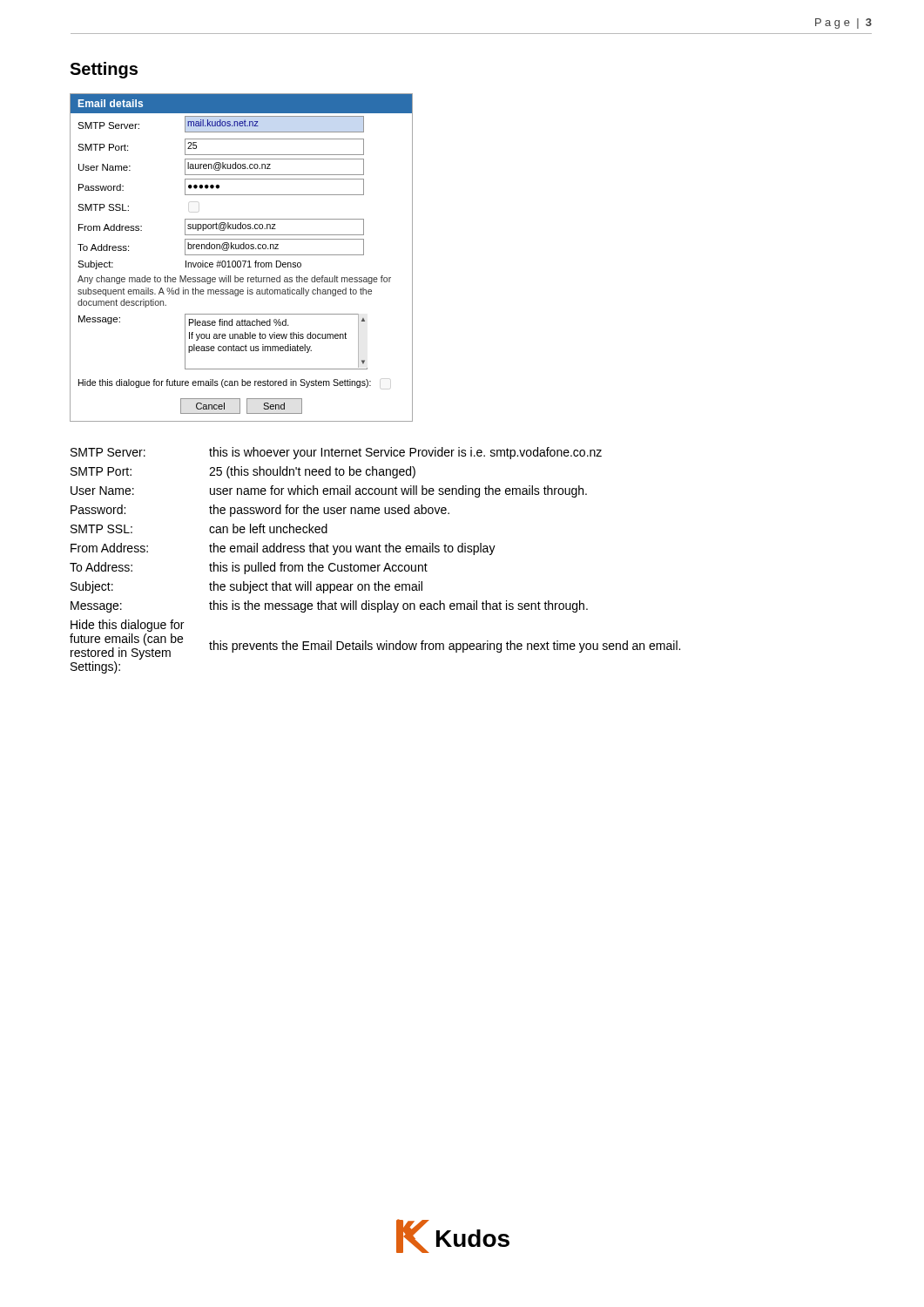The height and width of the screenshot is (1307, 924).
Task: Point to the element starting "To Address: this is"
Action: click(x=249, y=568)
